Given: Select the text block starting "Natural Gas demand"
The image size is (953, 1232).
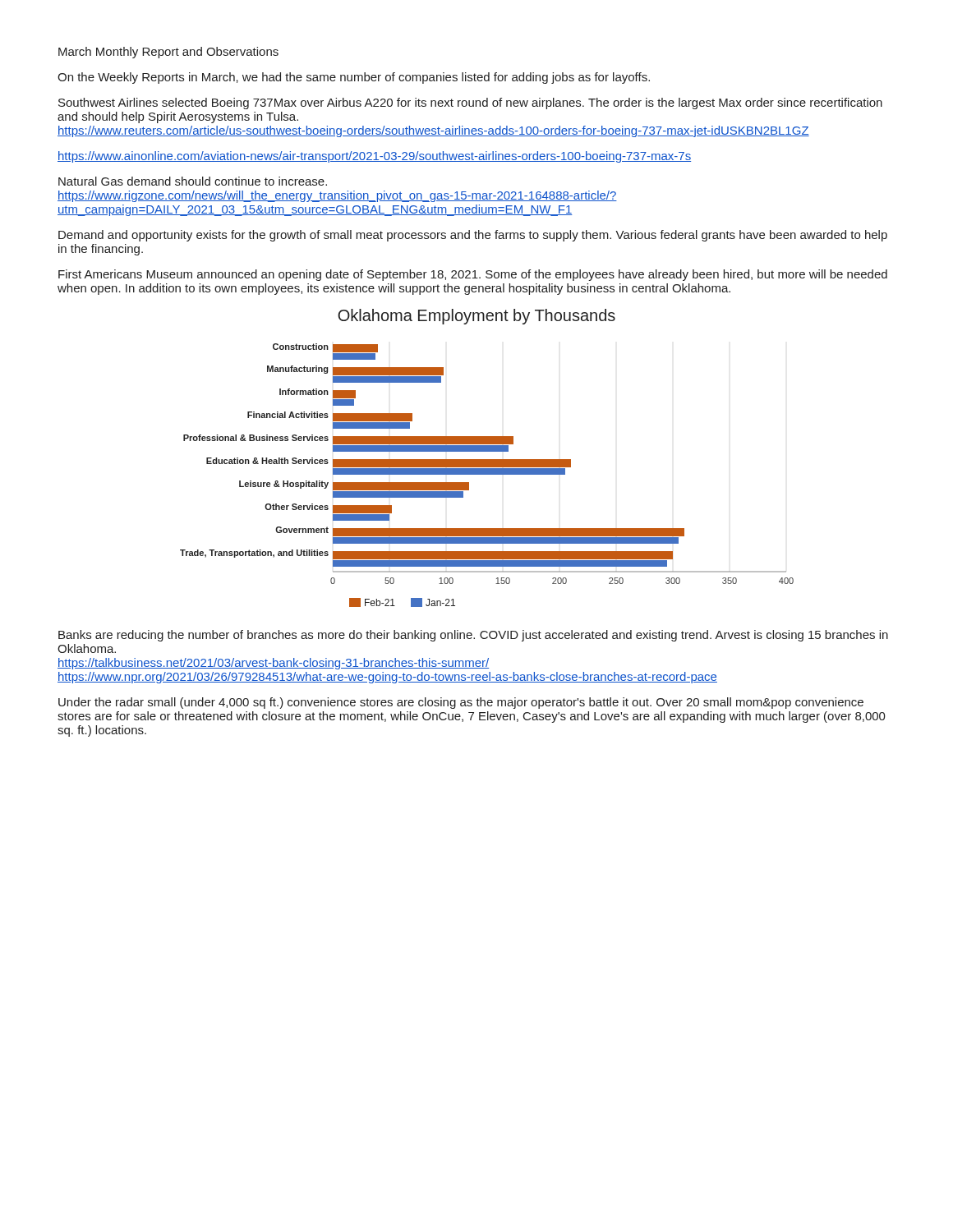Looking at the screenshot, I should pyautogui.click(x=337, y=195).
